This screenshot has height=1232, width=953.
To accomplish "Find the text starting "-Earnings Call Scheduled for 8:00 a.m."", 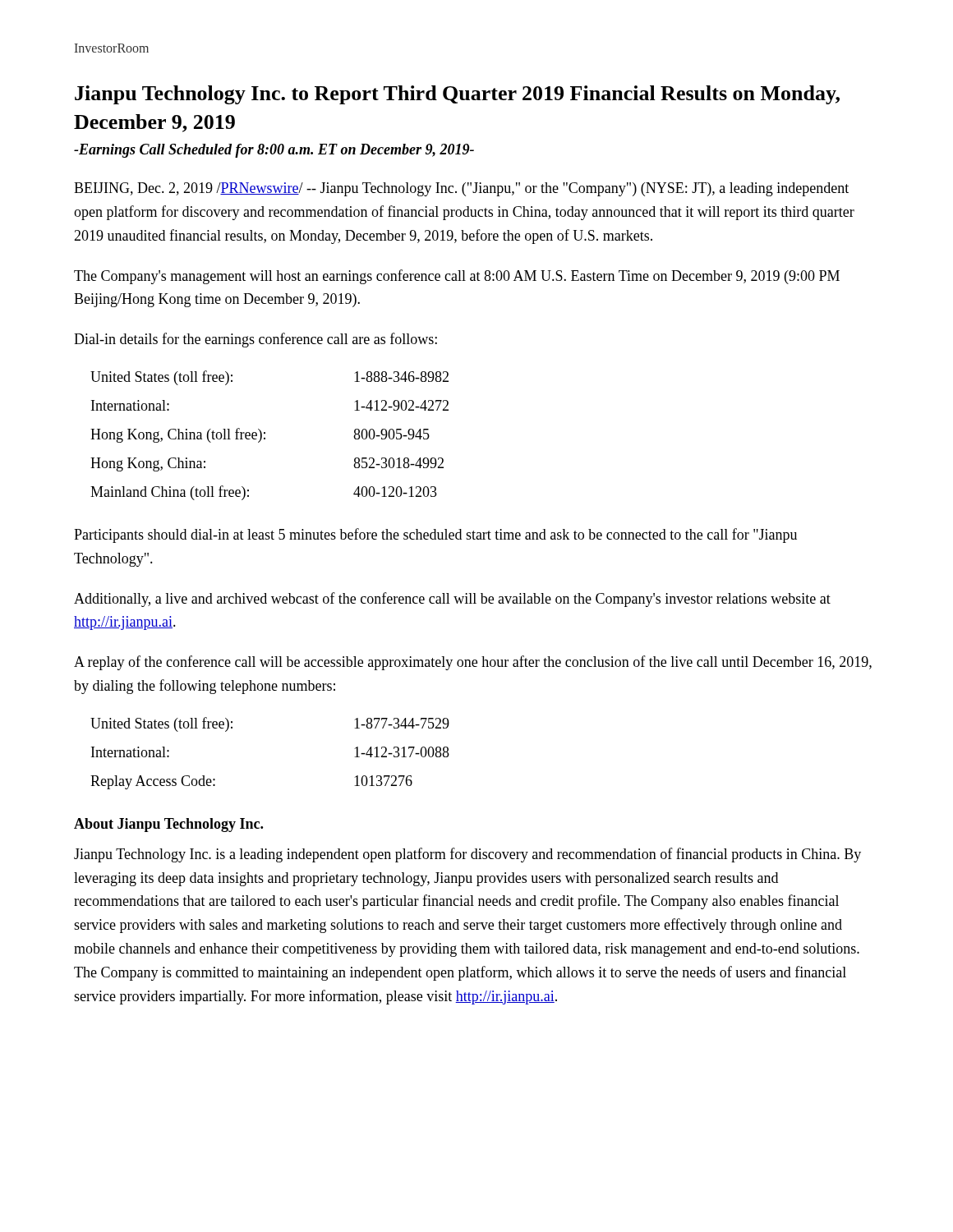I will tap(274, 150).
